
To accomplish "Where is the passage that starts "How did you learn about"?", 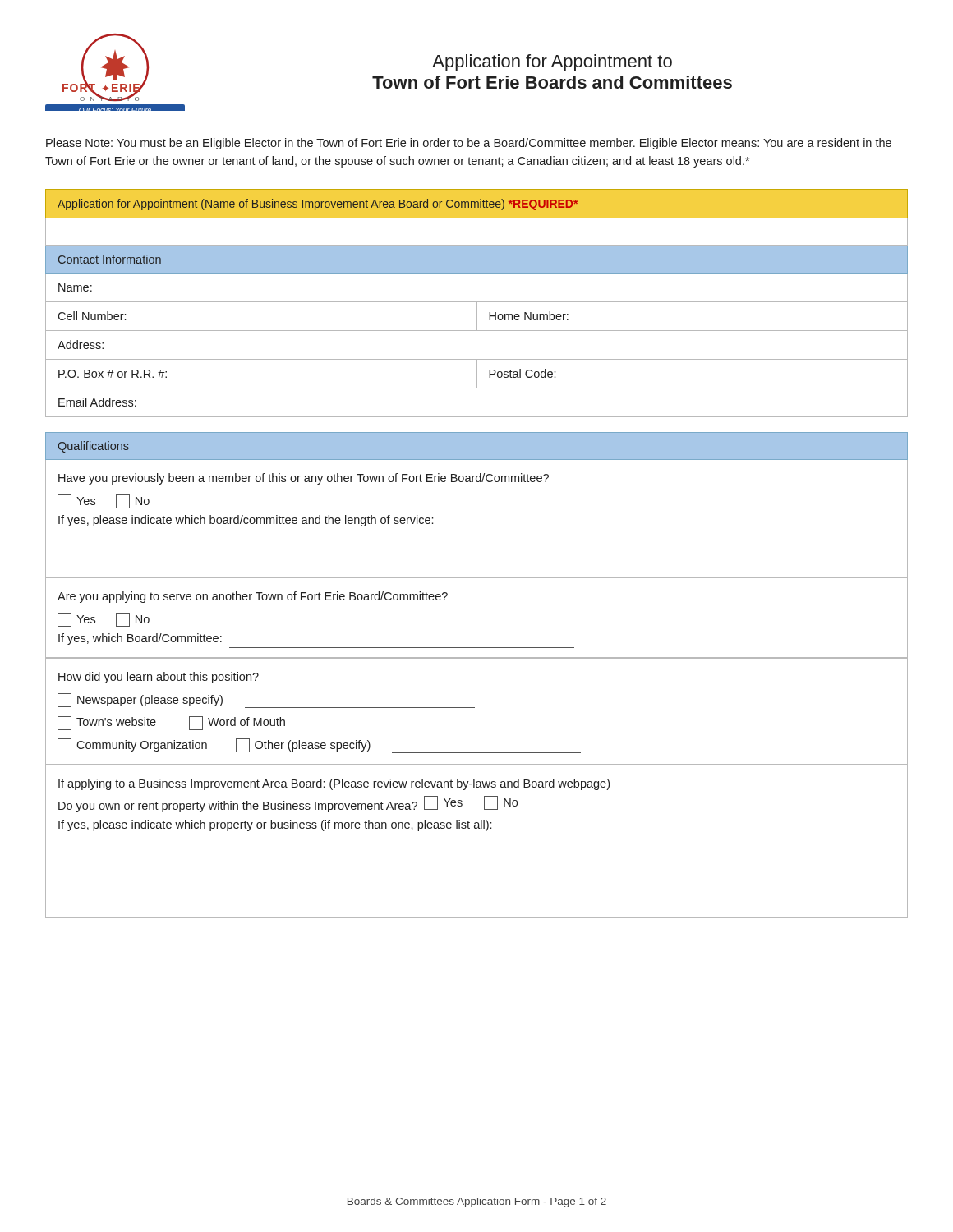I will point(476,712).
